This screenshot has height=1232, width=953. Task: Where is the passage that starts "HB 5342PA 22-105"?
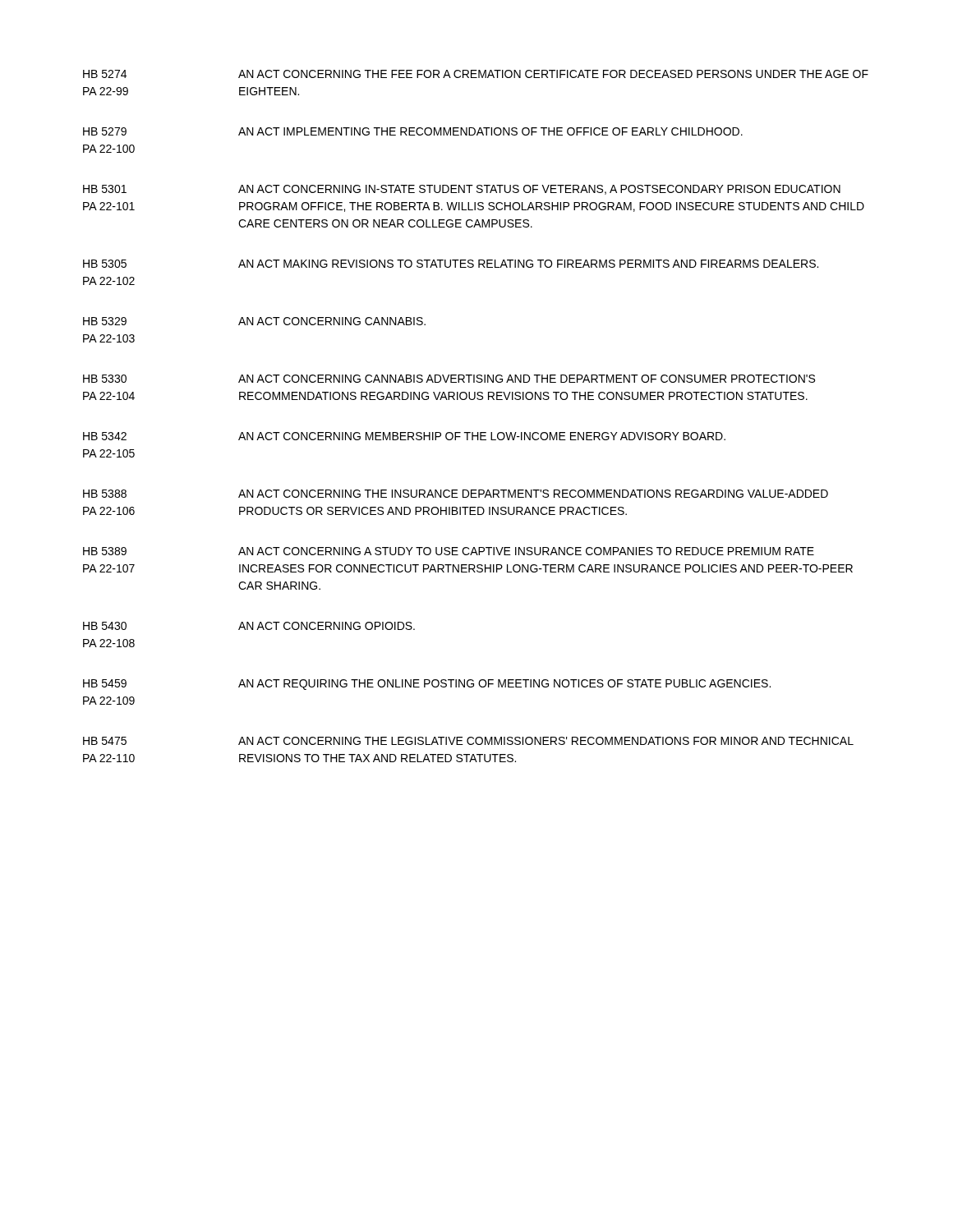pyautogui.click(x=476, y=445)
